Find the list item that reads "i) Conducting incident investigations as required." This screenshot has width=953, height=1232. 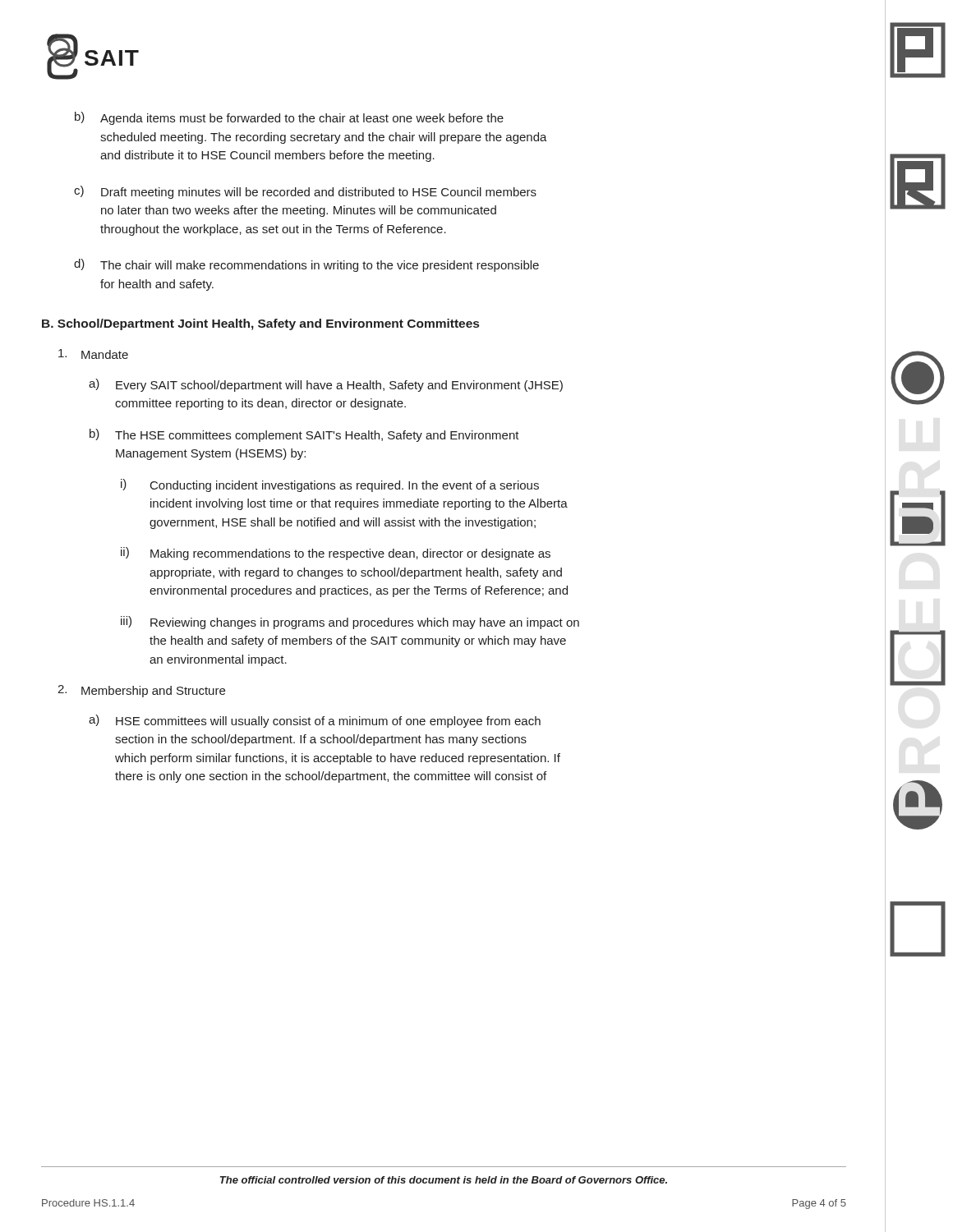344,504
